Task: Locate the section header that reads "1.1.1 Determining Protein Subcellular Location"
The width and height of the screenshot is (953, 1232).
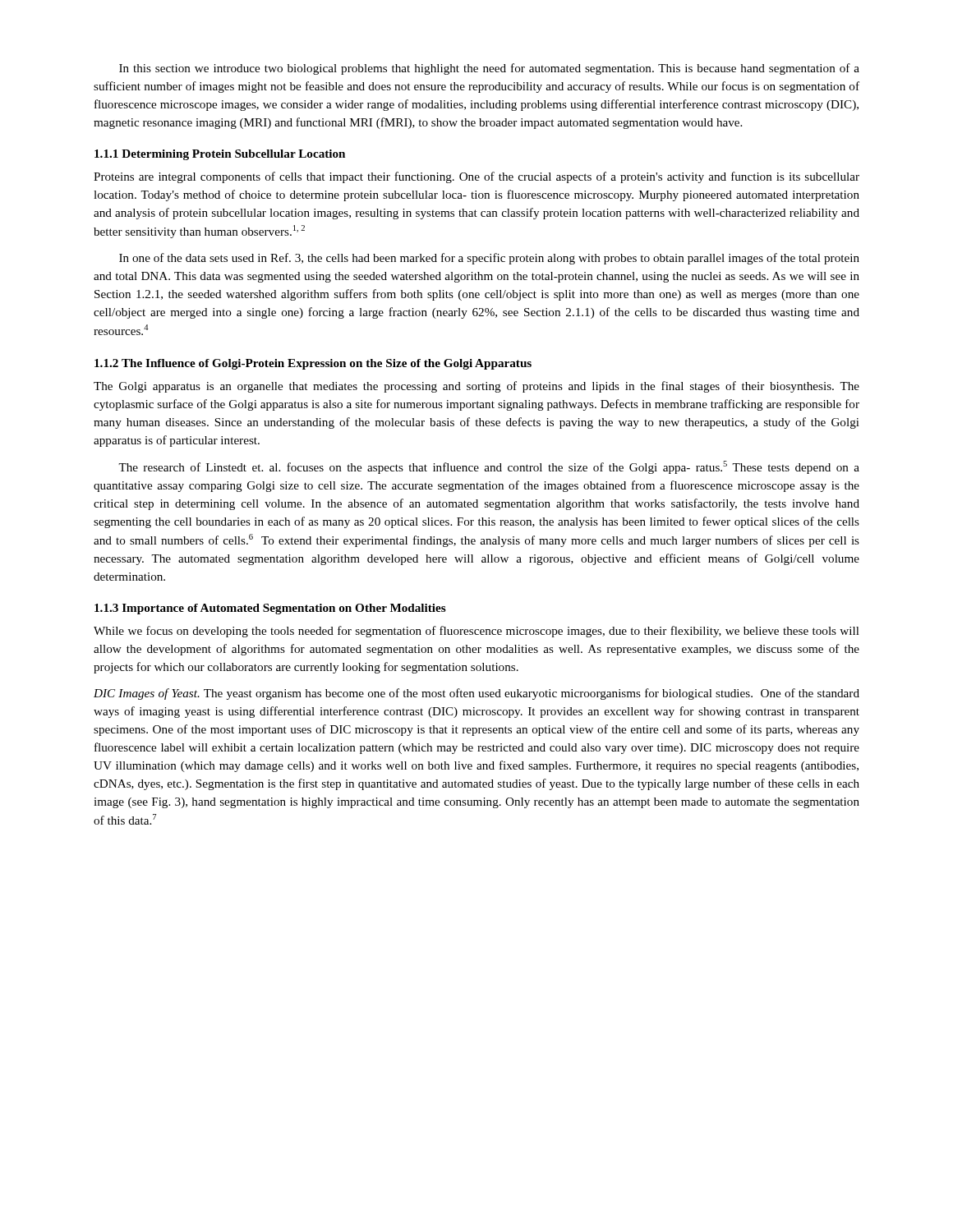Action: coord(220,153)
